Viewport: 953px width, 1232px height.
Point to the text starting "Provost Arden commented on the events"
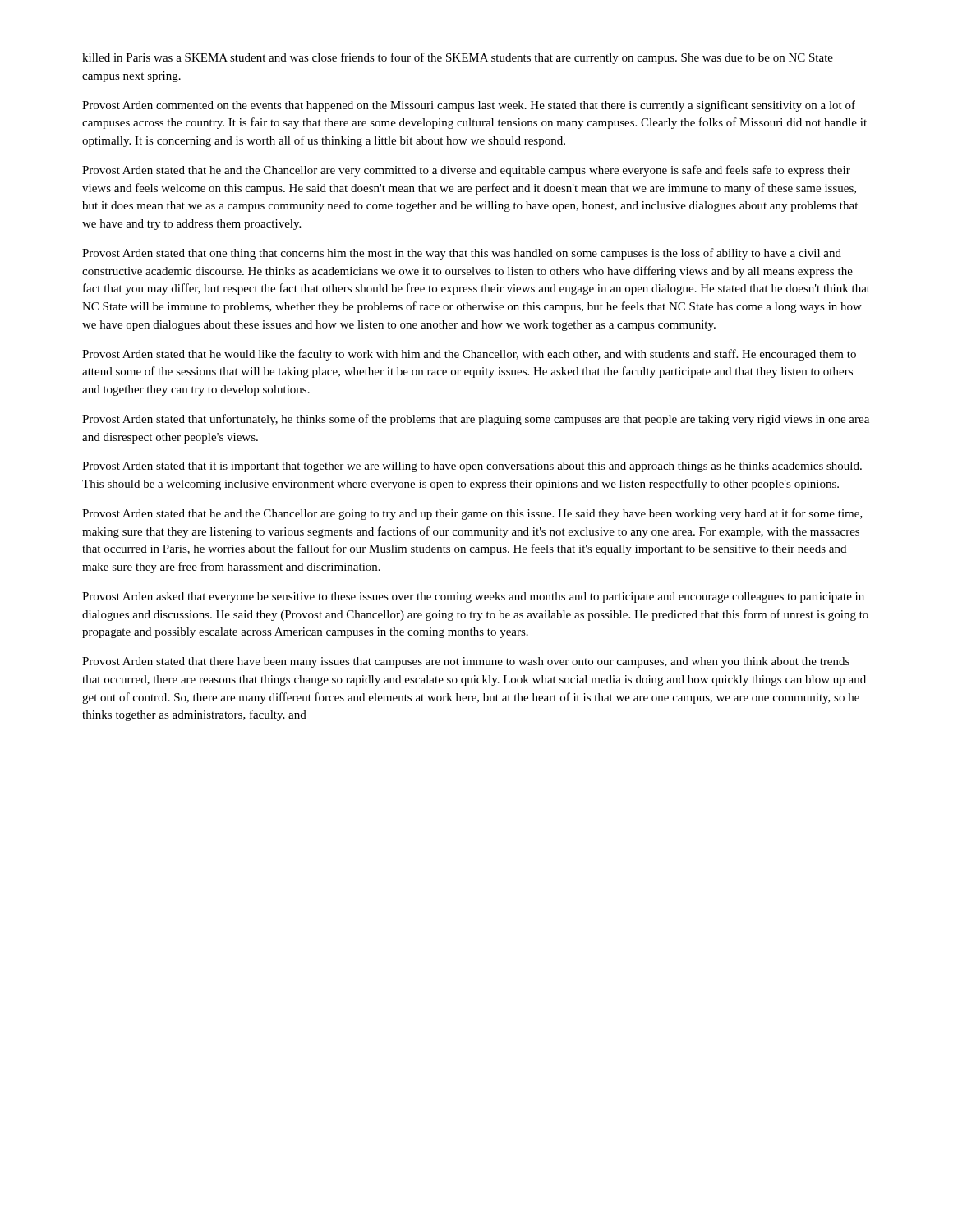point(474,123)
